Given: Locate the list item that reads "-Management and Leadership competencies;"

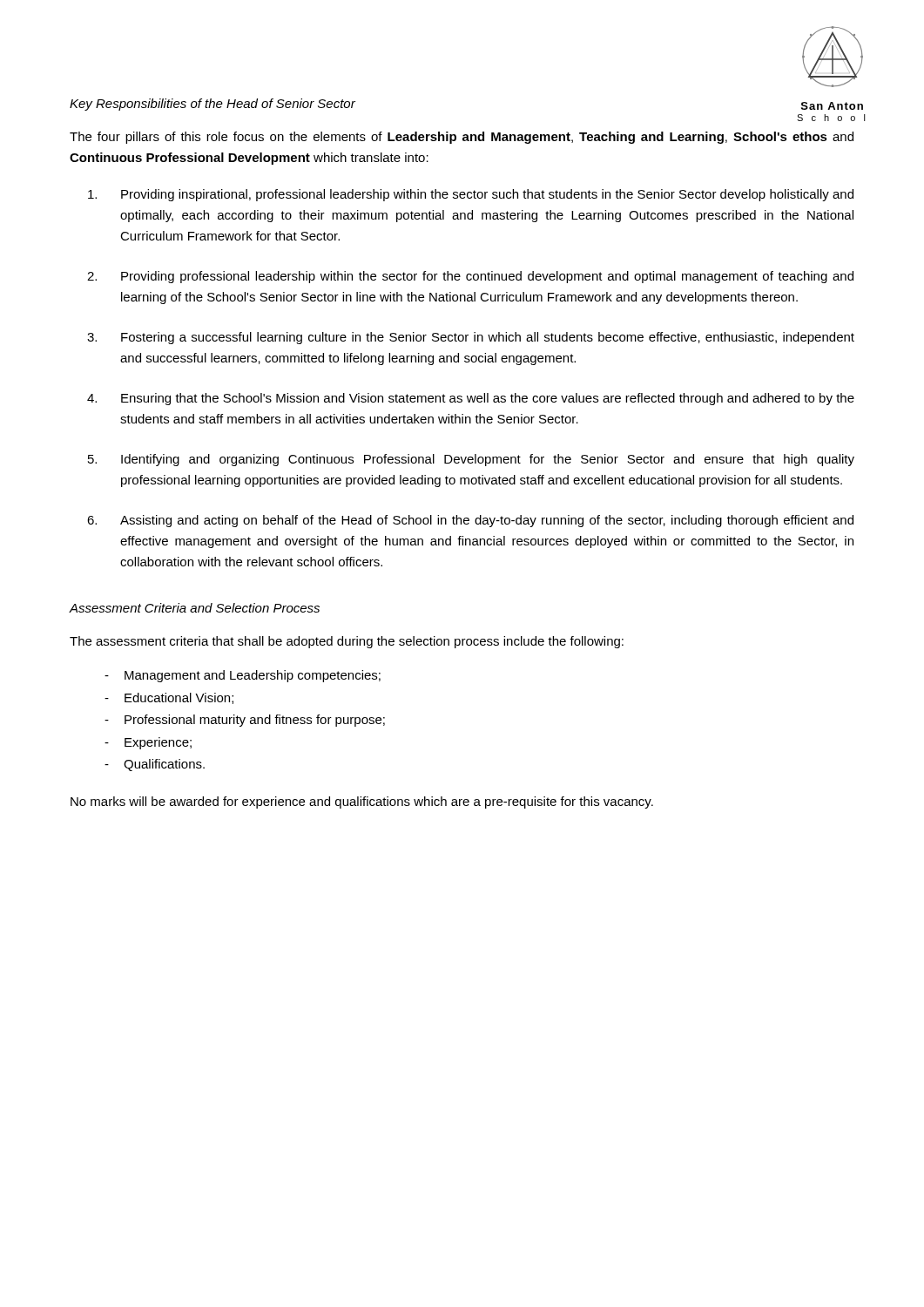Looking at the screenshot, I should pos(243,675).
